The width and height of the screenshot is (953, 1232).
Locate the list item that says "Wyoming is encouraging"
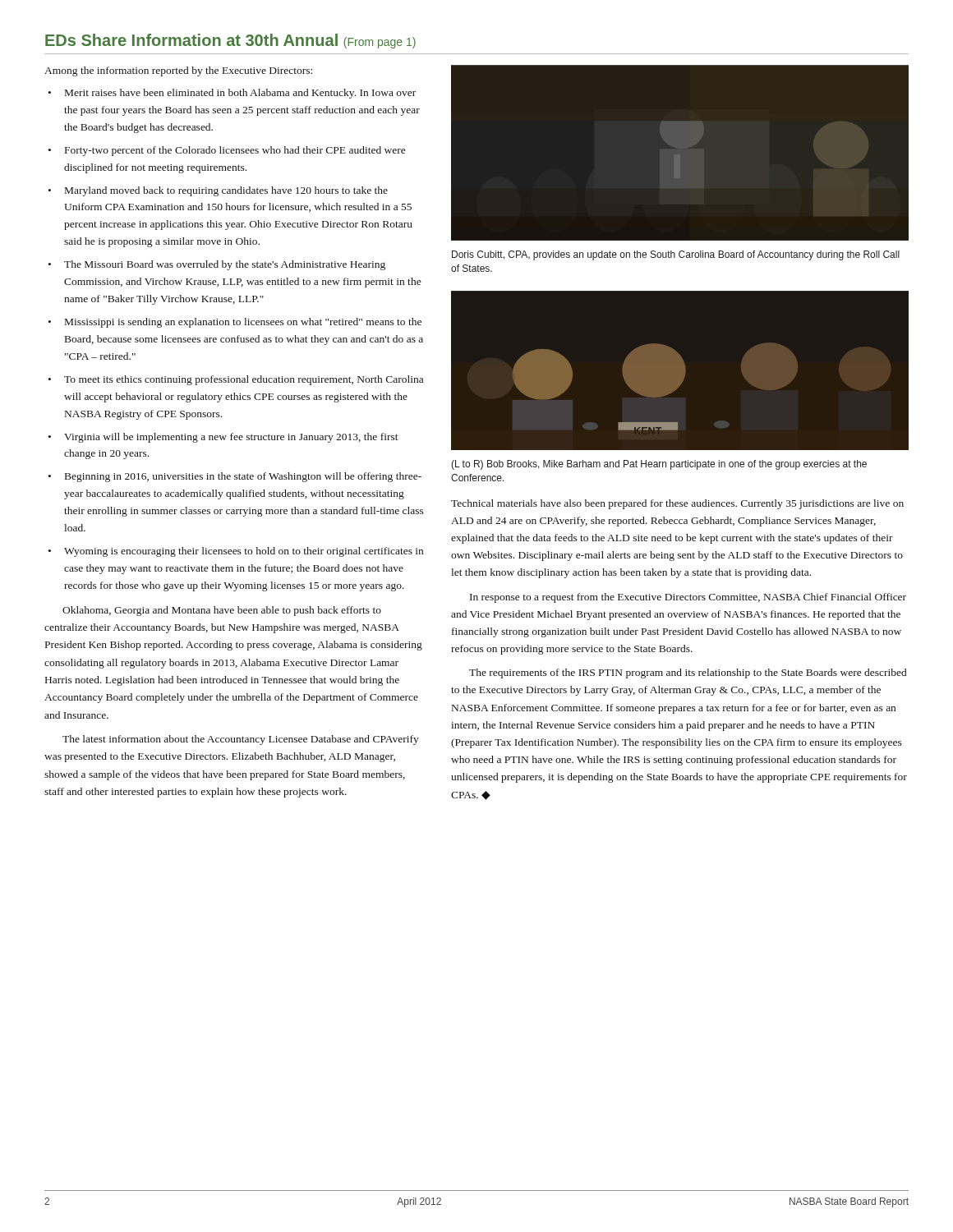click(x=244, y=568)
